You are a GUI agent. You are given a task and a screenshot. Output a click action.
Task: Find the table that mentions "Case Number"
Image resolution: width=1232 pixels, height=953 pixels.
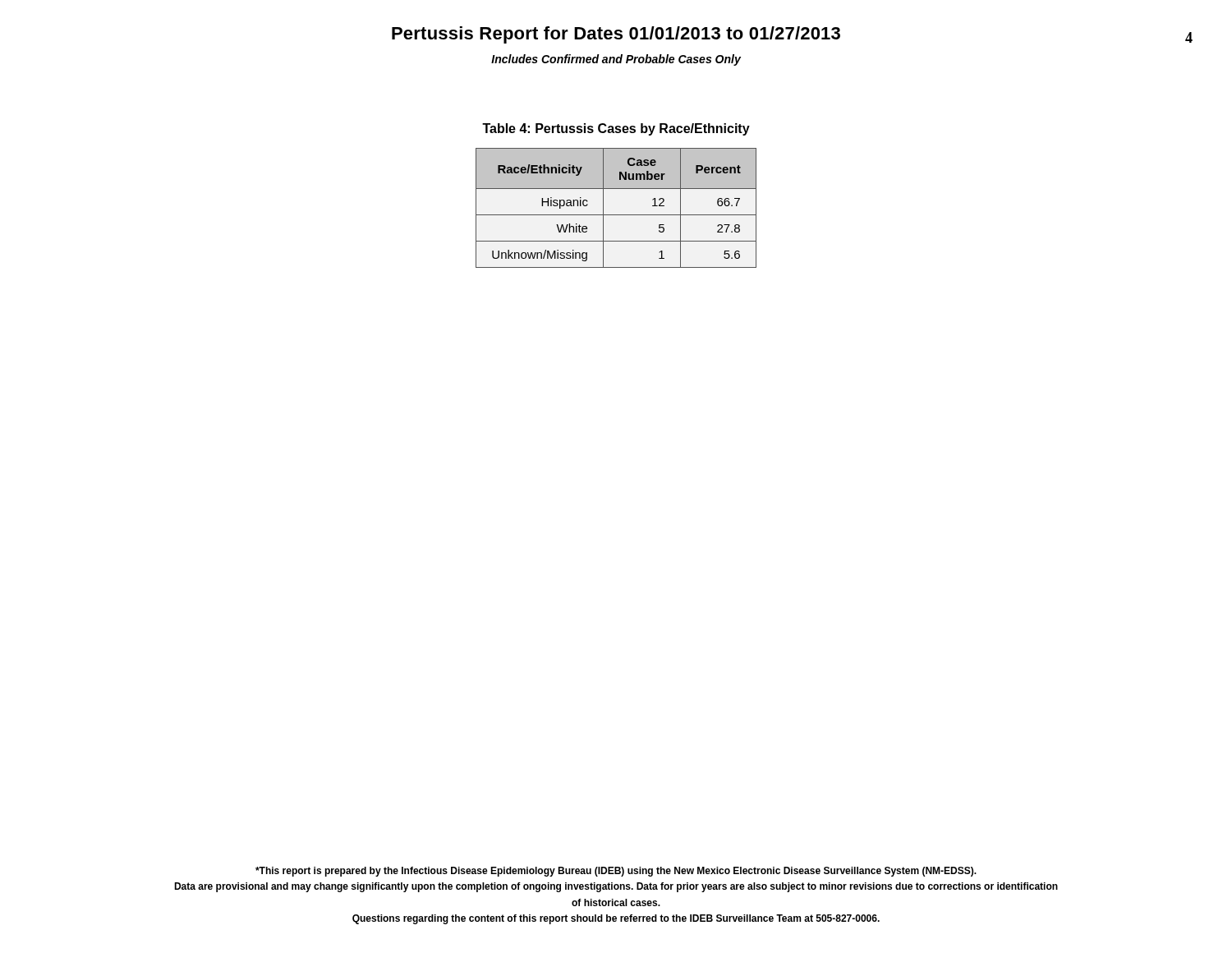point(616,208)
